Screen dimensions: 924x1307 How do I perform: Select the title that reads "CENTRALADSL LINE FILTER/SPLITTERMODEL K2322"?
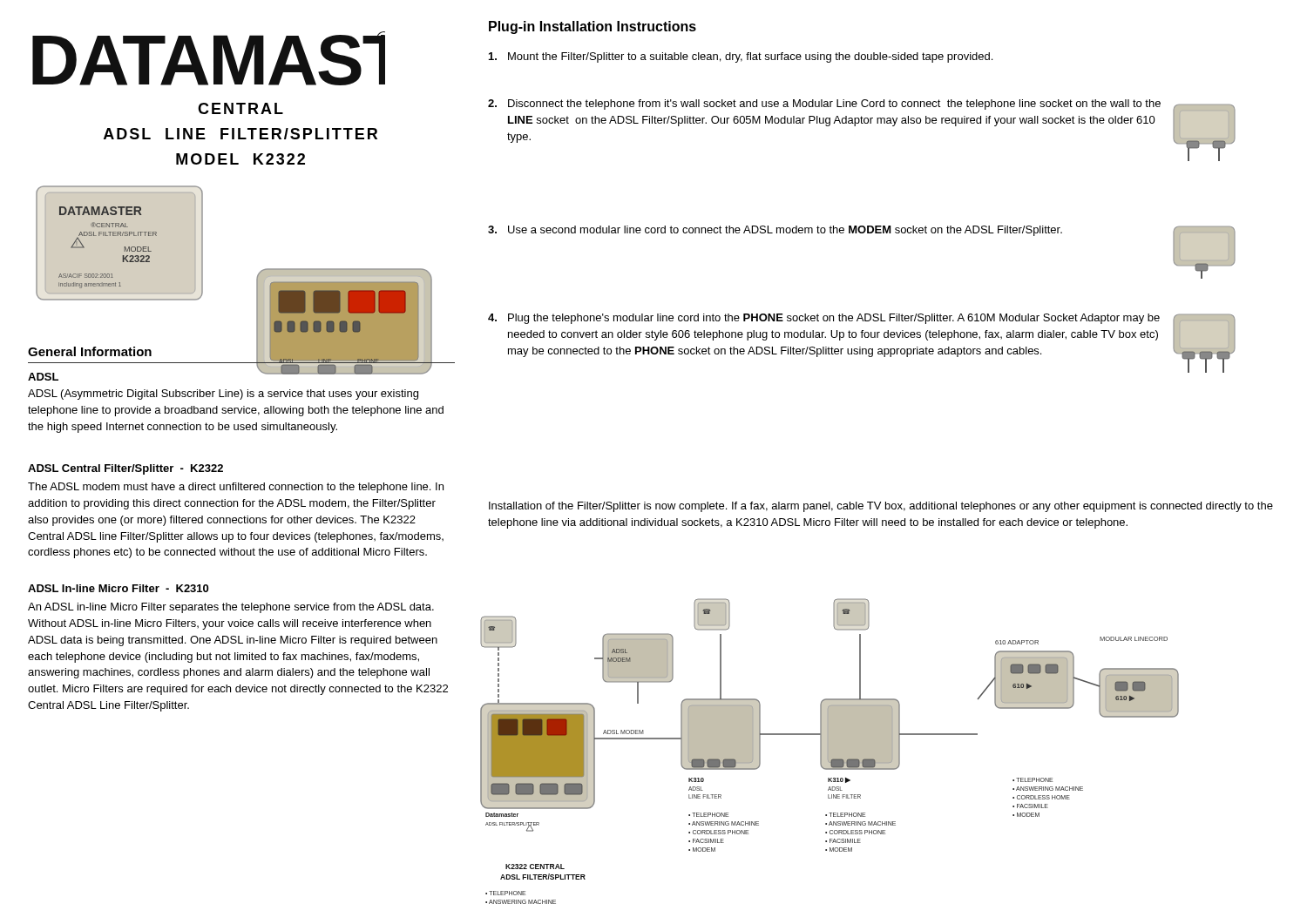click(241, 134)
